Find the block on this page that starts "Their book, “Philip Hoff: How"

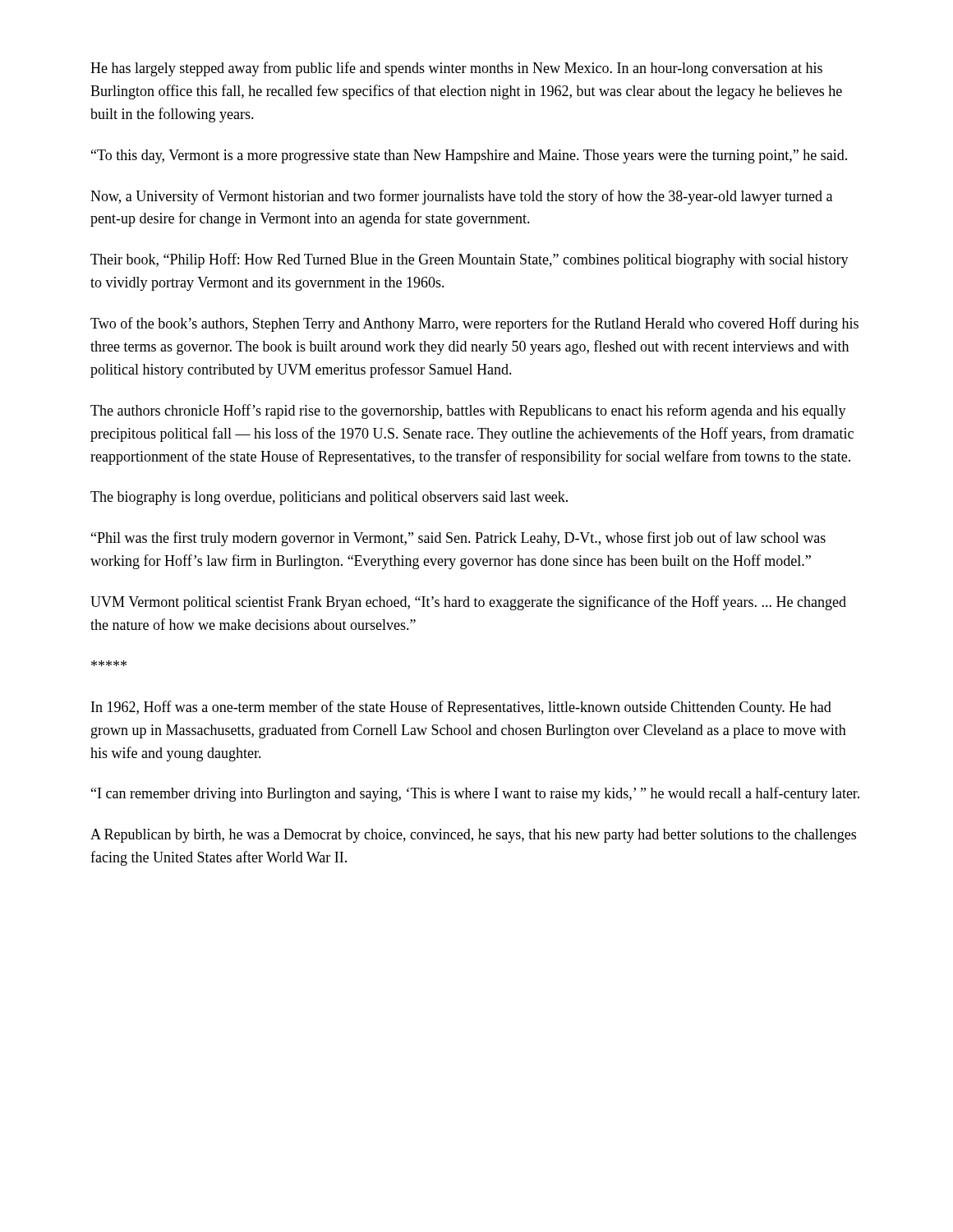469,271
